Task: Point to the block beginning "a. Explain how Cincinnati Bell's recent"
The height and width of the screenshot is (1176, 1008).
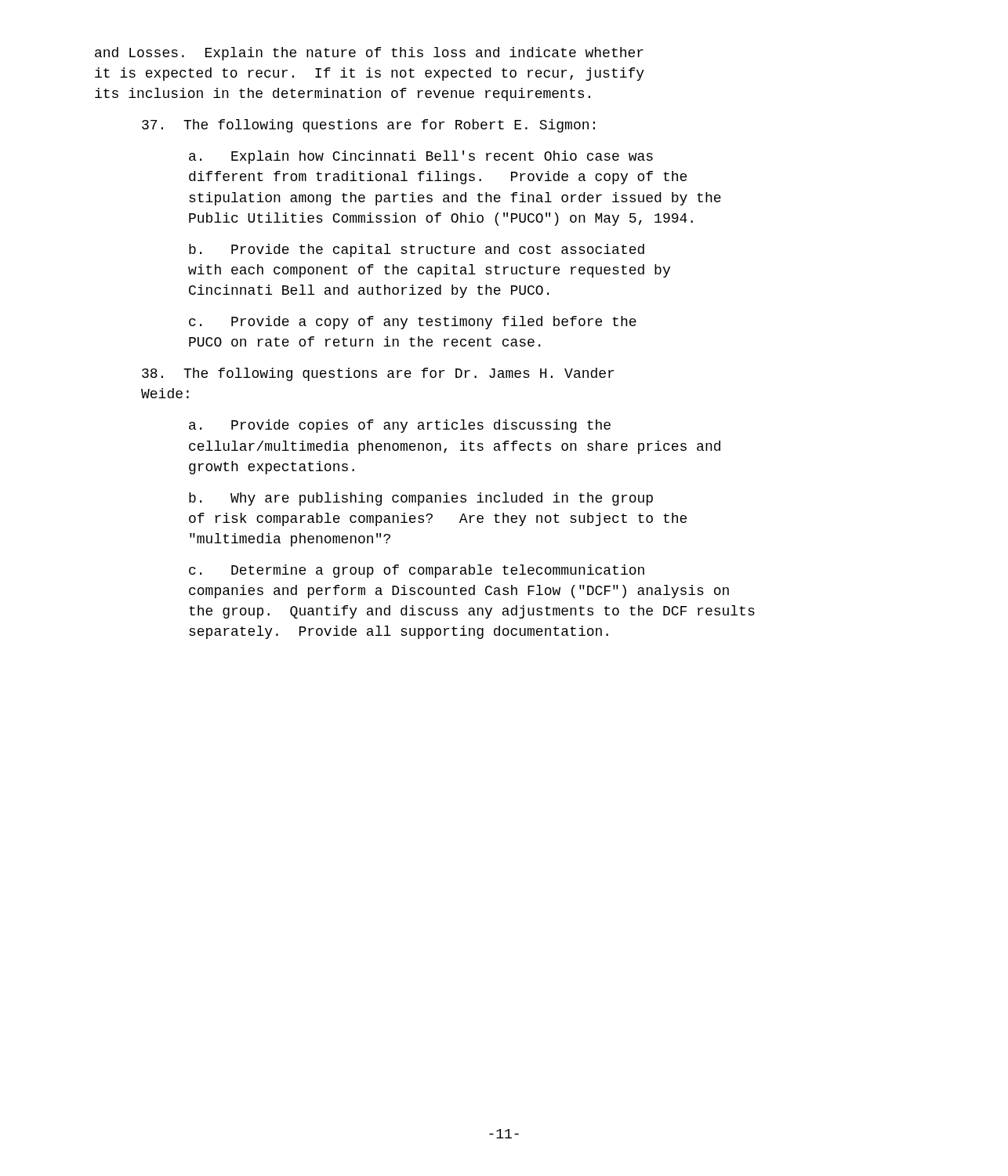Action: click(x=551, y=188)
